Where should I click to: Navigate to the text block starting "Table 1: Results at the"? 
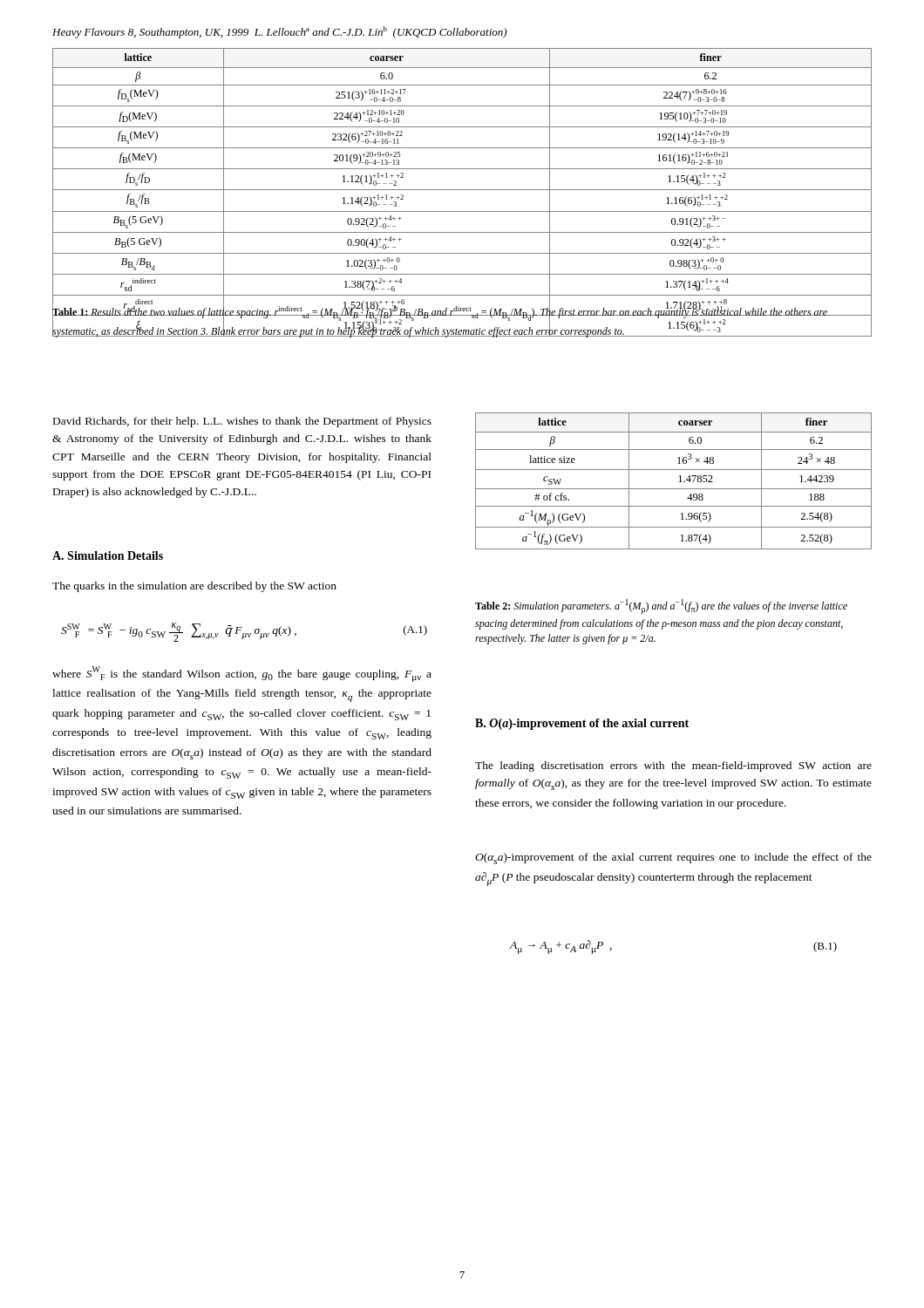[440, 320]
